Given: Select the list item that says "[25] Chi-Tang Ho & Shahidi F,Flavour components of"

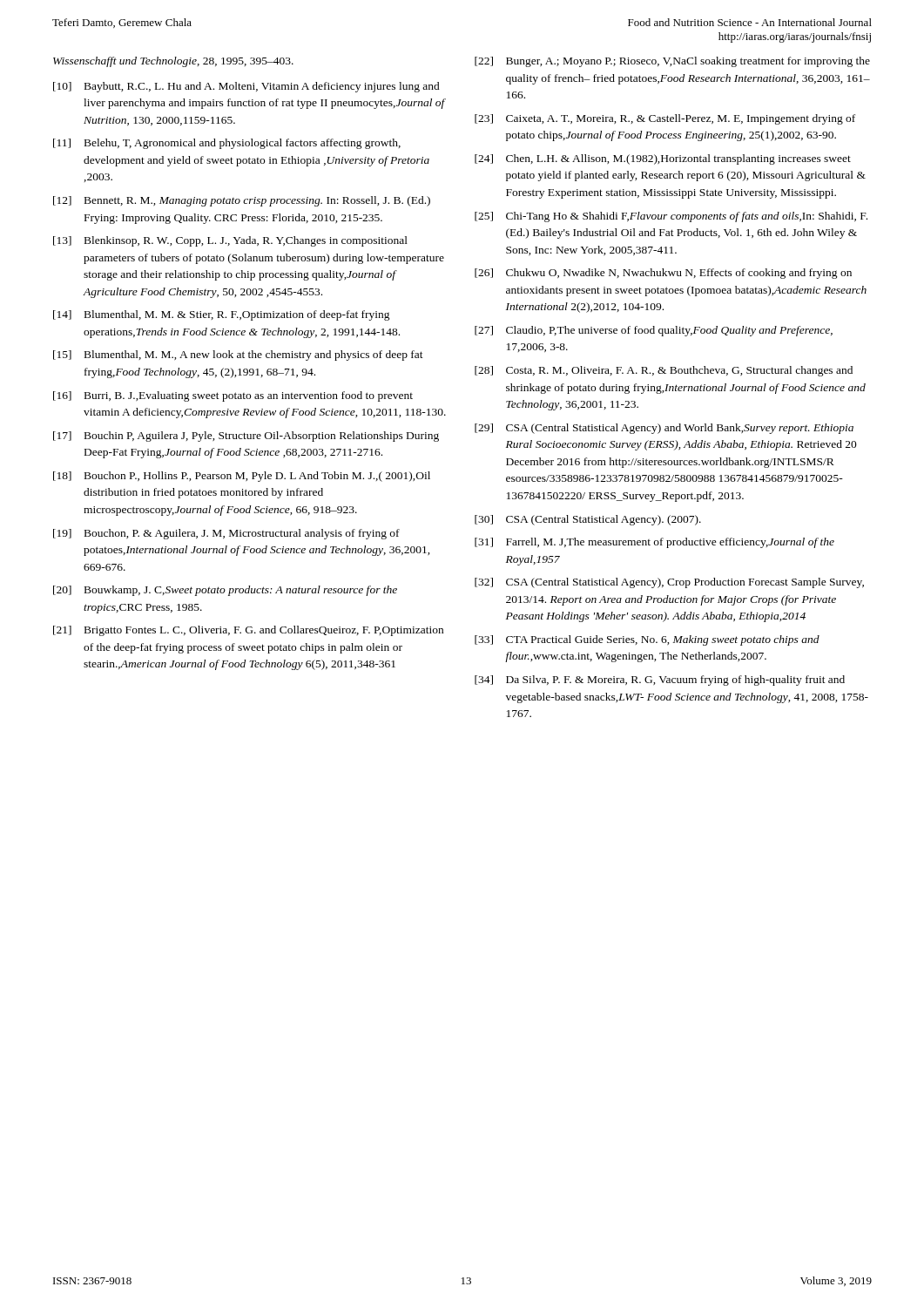Looking at the screenshot, I should (x=673, y=233).
